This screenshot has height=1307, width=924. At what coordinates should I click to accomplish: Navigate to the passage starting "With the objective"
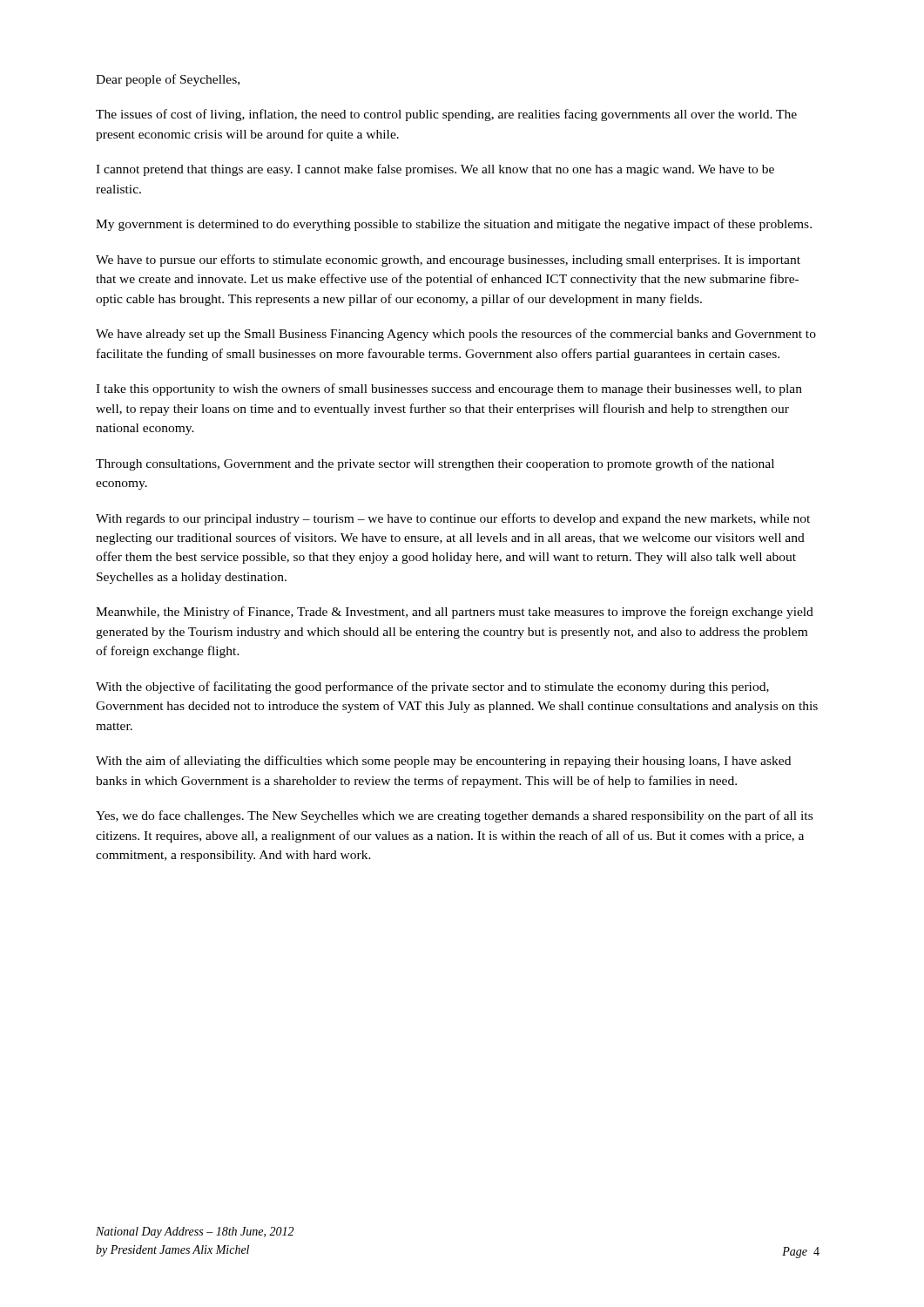(x=457, y=706)
